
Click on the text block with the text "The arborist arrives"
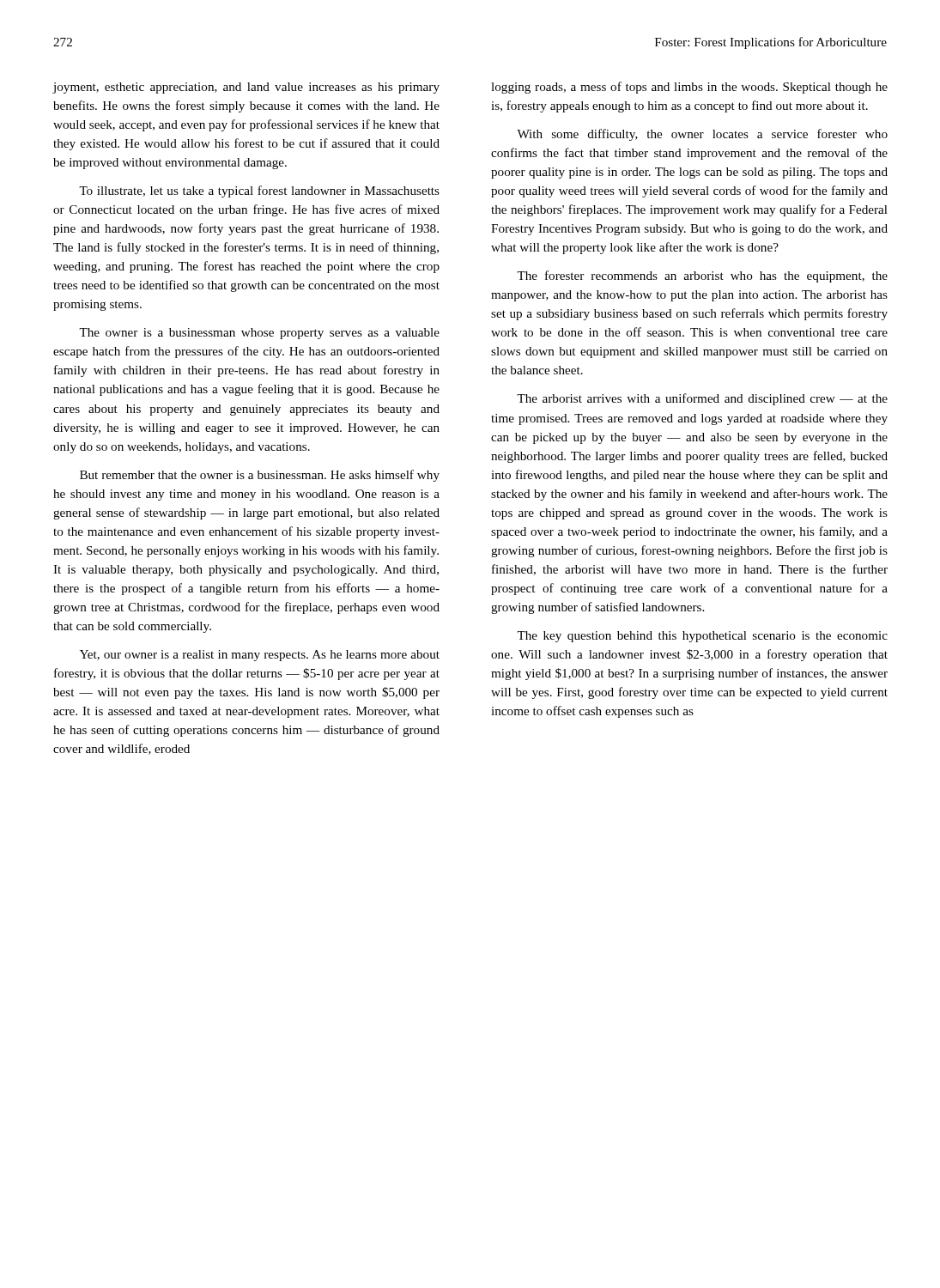pyautogui.click(x=689, y=503)
